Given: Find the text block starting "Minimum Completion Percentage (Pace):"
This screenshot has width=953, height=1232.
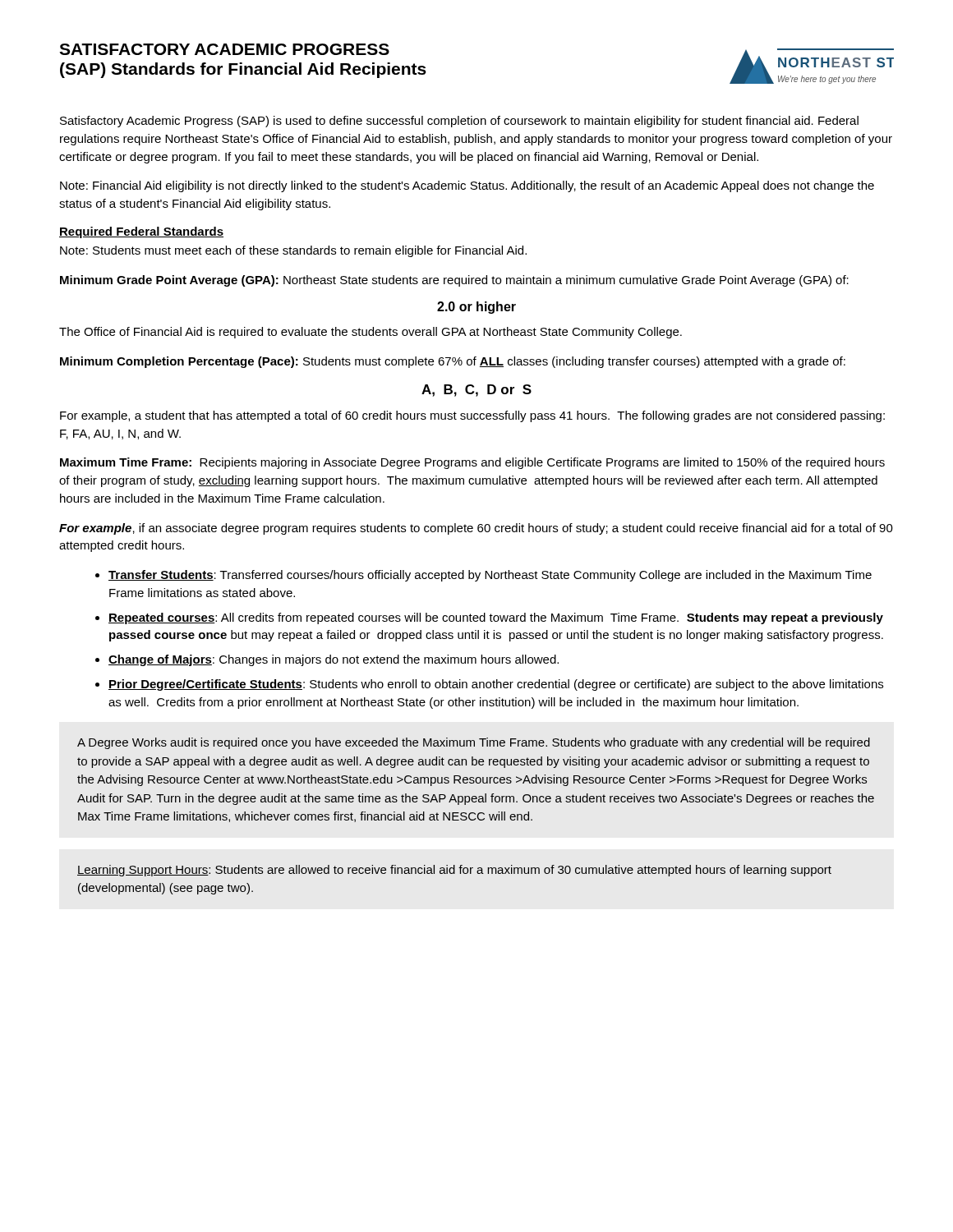Looking at the screenshot, I should (x=453, y=361).
